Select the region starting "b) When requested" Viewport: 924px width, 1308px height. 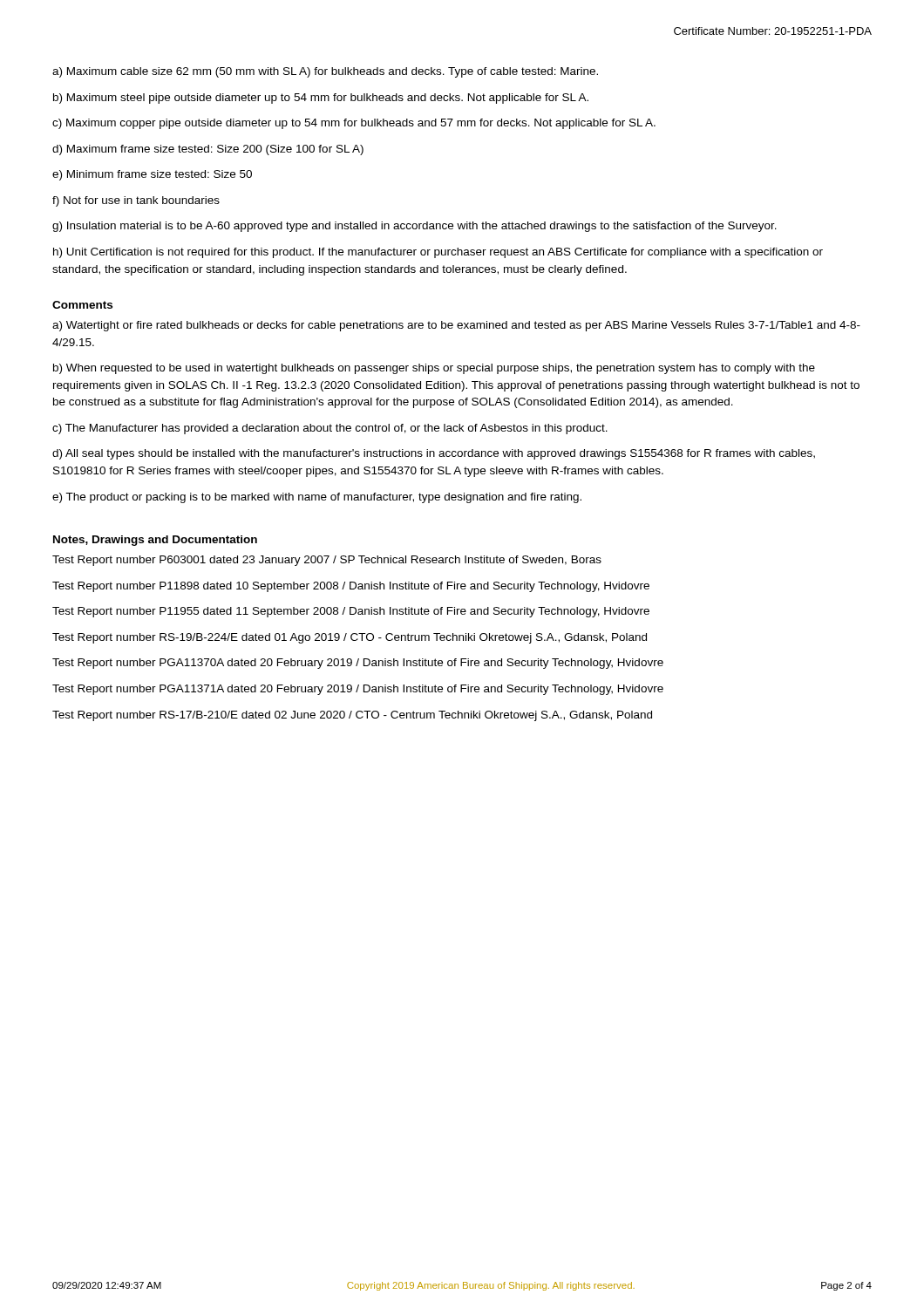(456, 385)
